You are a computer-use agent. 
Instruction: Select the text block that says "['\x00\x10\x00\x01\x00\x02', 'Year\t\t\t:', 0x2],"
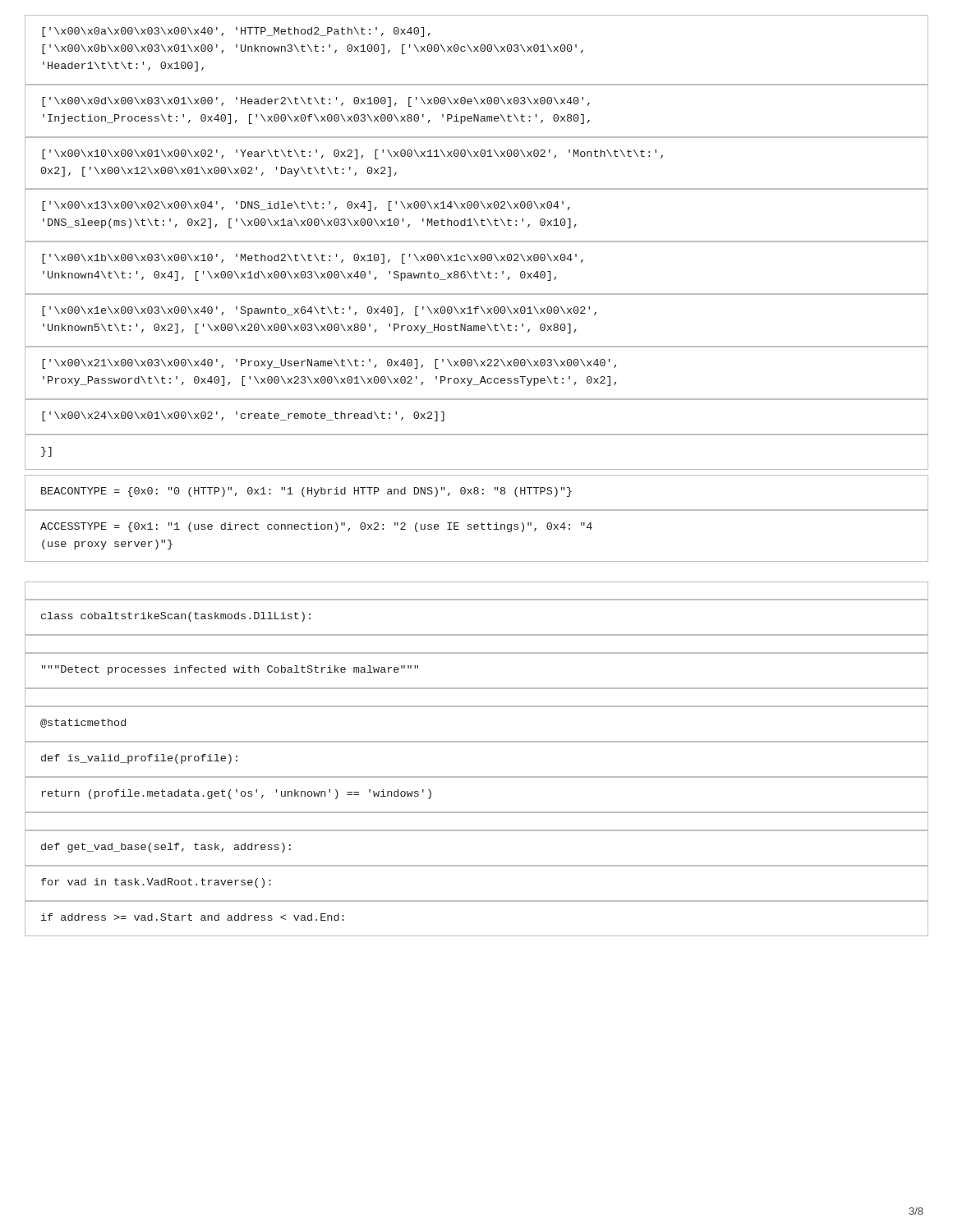476,163
